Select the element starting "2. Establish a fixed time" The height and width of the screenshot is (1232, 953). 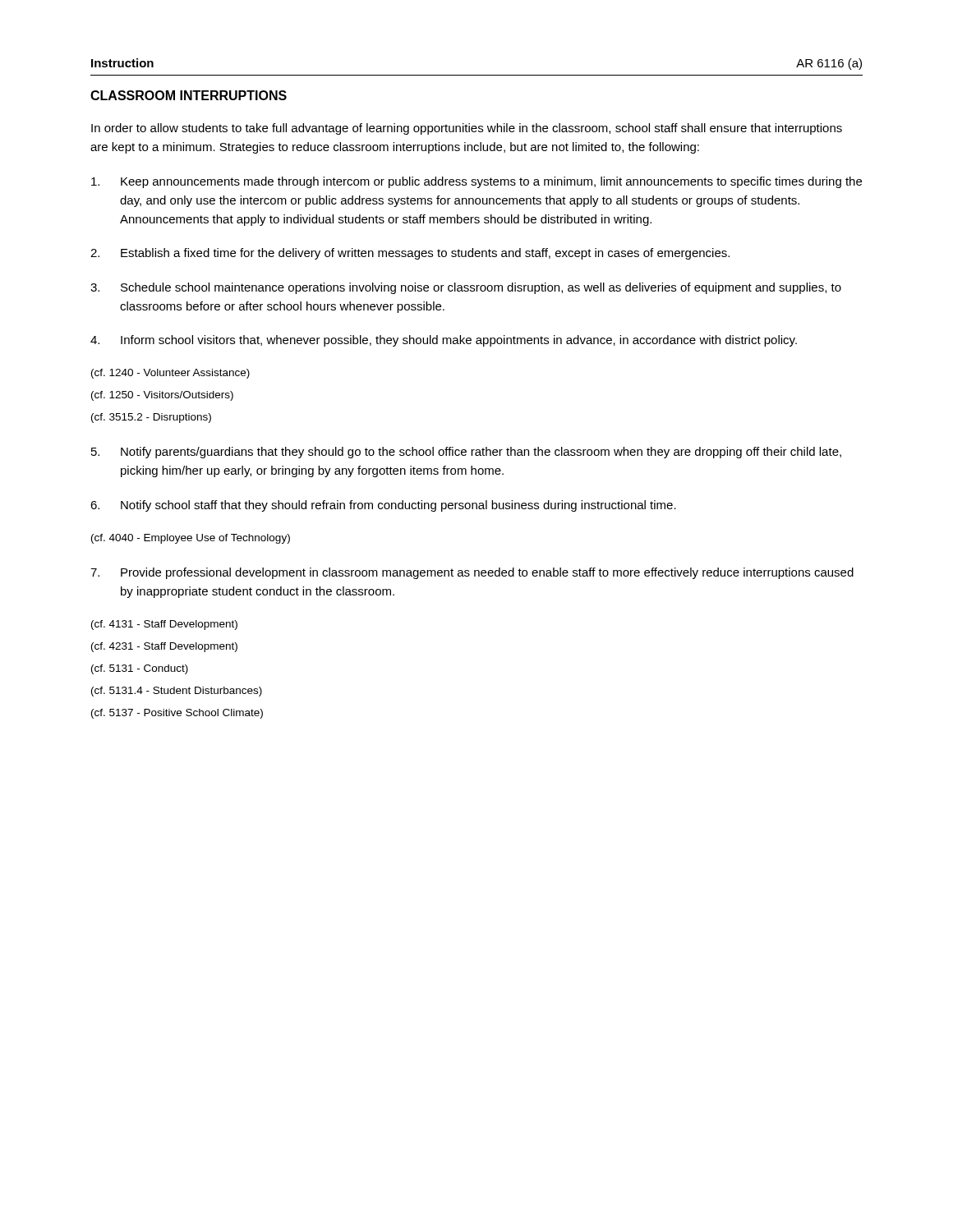point(476,253)
